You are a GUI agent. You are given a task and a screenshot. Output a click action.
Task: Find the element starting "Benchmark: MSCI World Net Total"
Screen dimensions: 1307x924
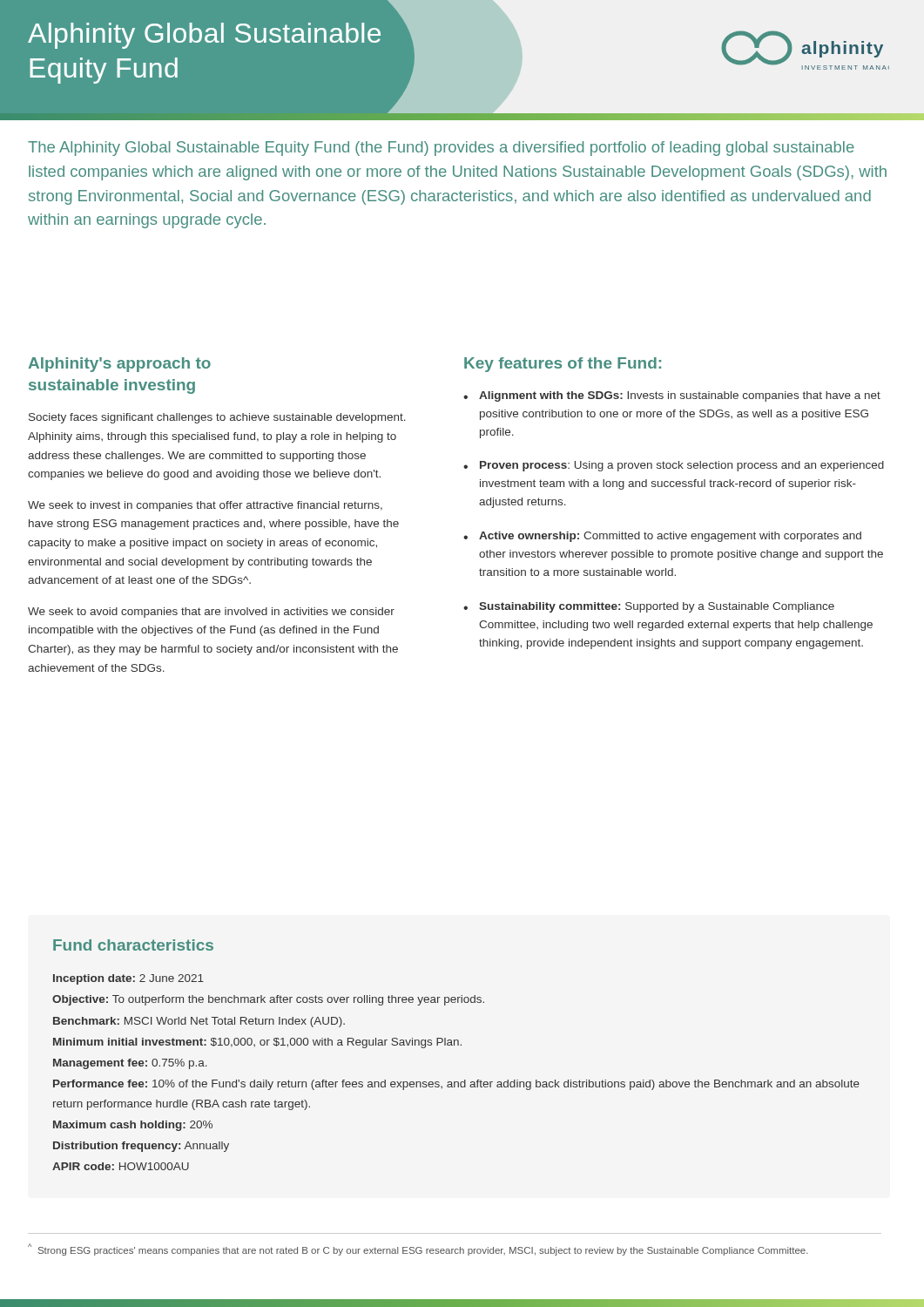coord(199,1022)
